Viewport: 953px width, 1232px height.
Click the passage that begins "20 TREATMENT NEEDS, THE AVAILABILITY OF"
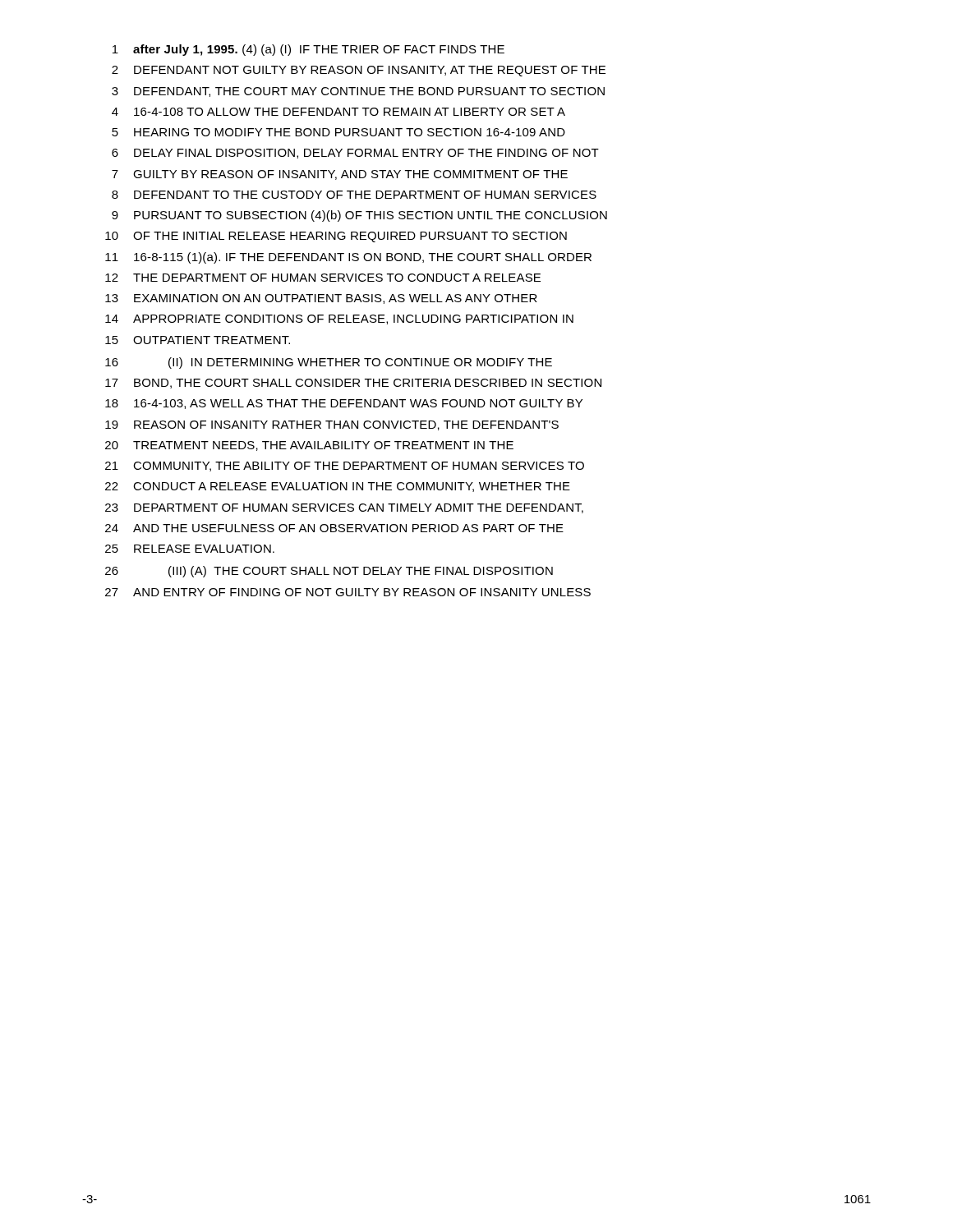coord(488,445)
